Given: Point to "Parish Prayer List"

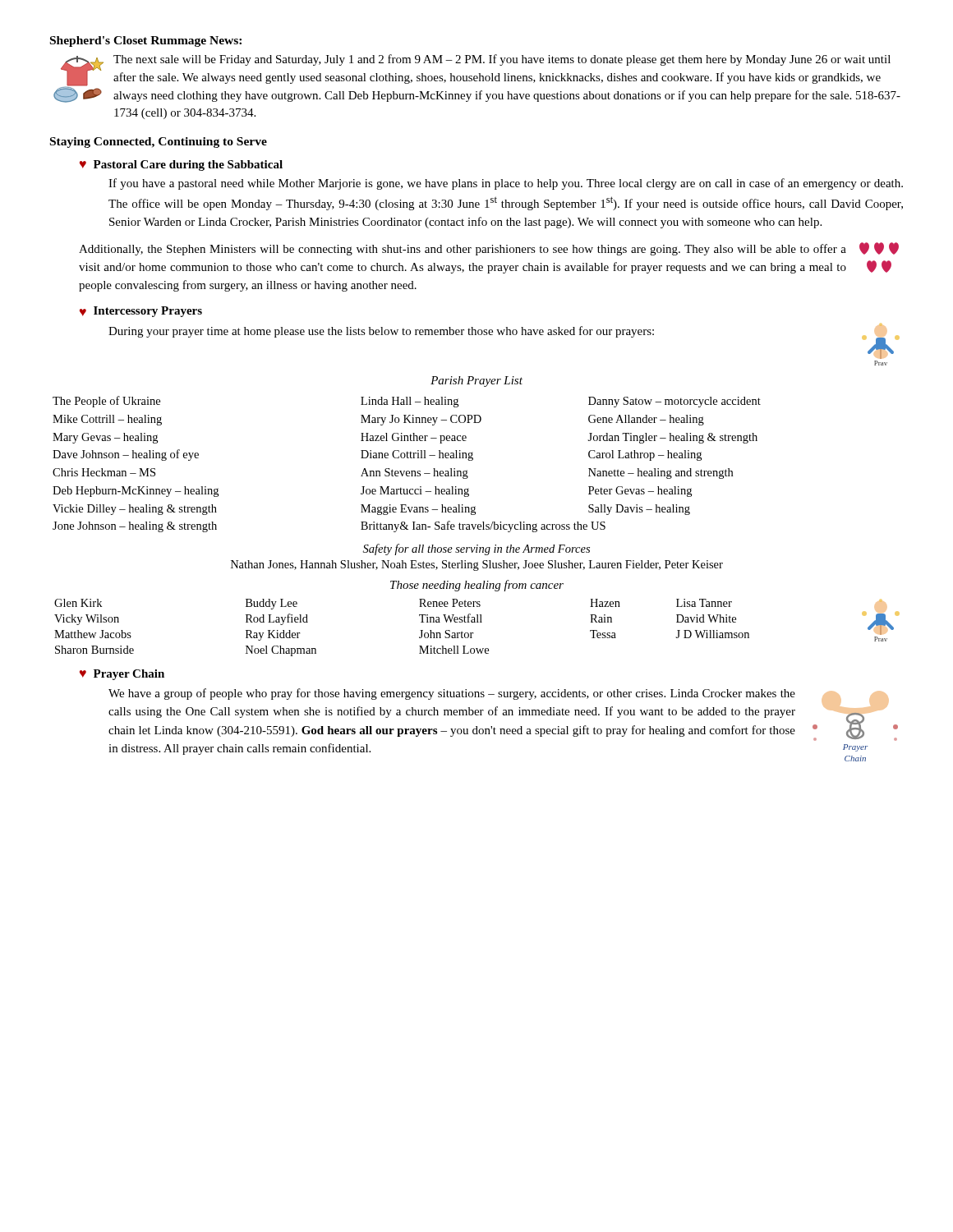Looking at the screenshot, I should [476, 380].
